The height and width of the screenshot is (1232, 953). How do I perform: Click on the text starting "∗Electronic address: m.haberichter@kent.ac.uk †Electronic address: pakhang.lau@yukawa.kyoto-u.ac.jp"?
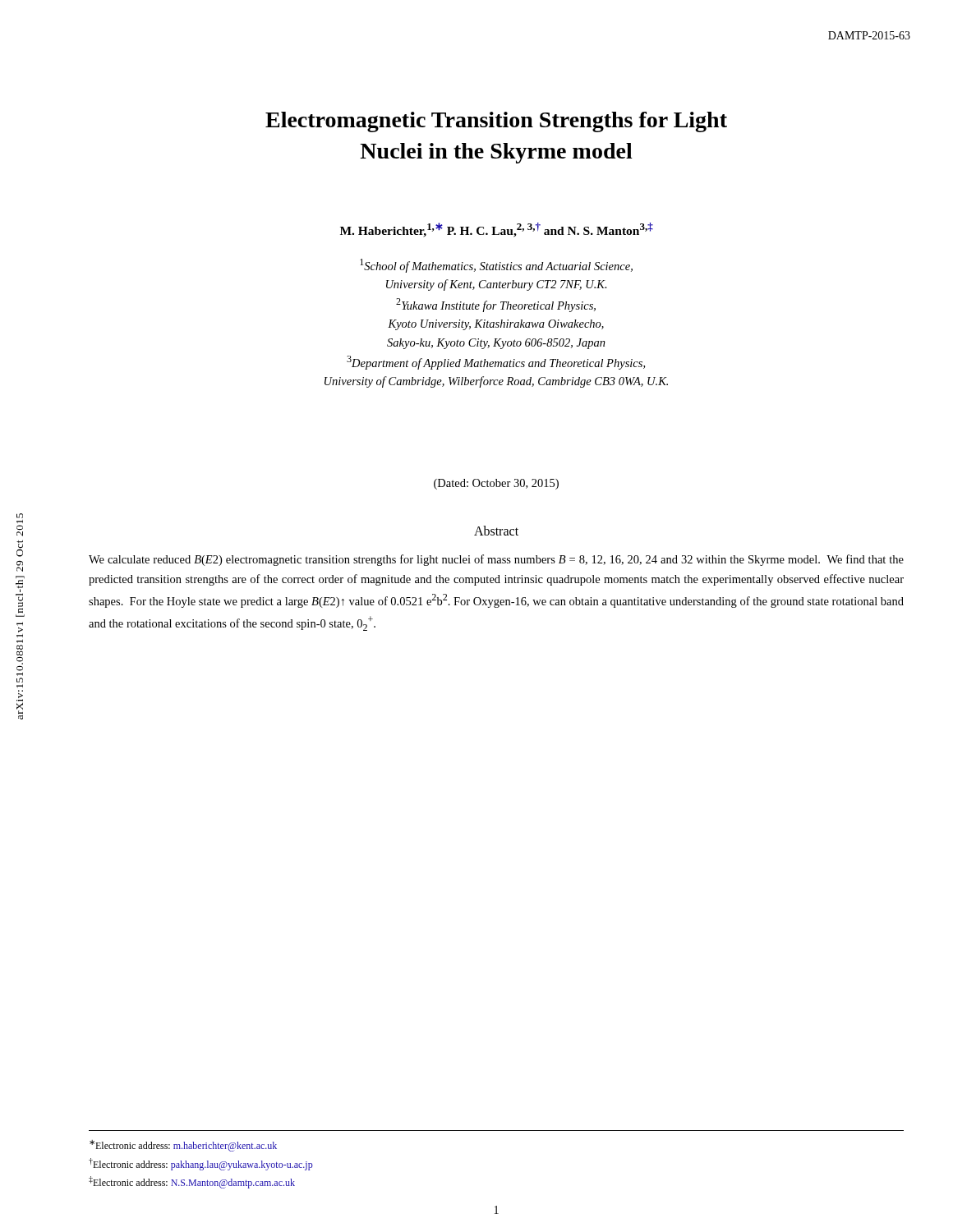pos(183,1146)
